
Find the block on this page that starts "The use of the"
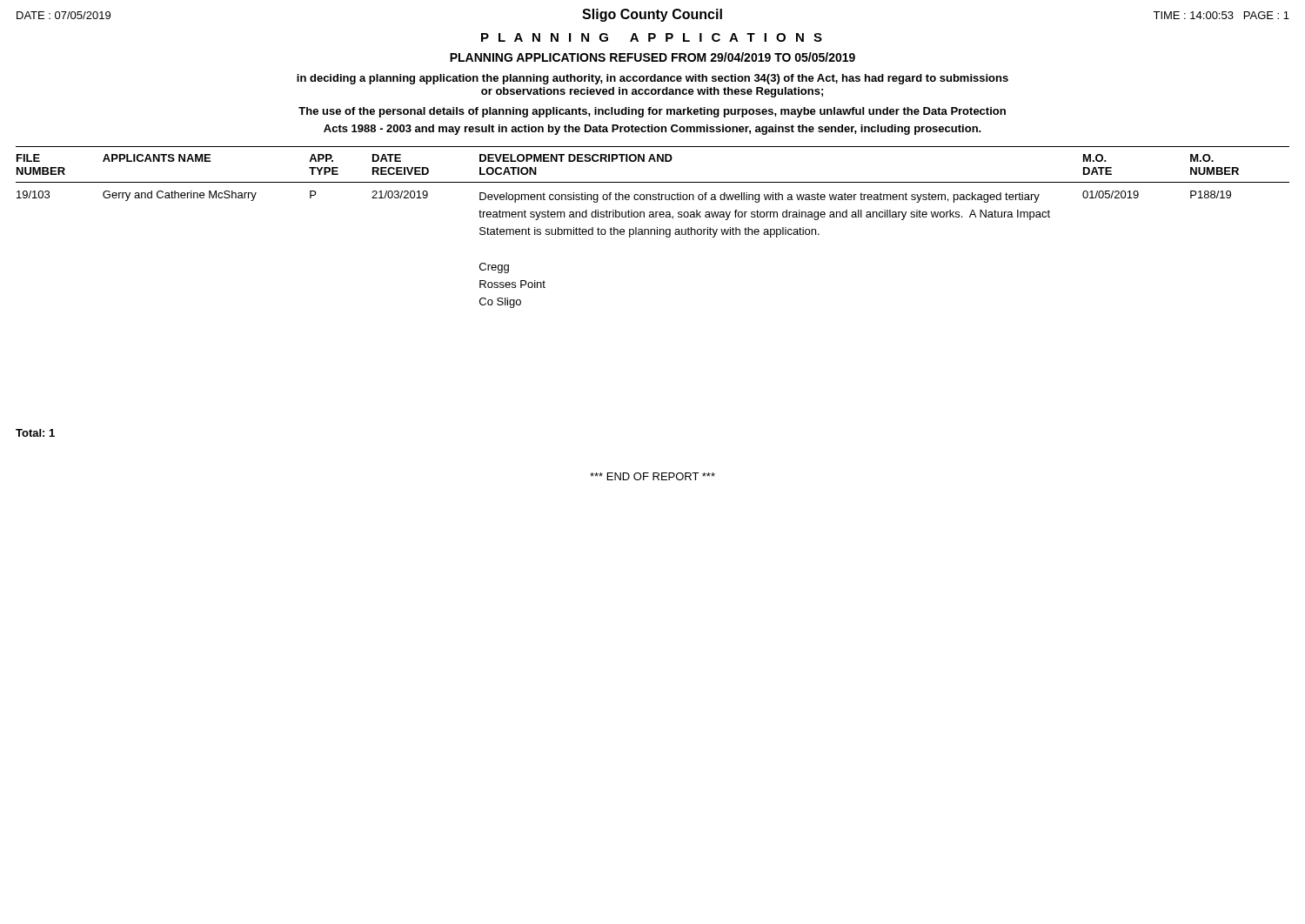point(652,119)
